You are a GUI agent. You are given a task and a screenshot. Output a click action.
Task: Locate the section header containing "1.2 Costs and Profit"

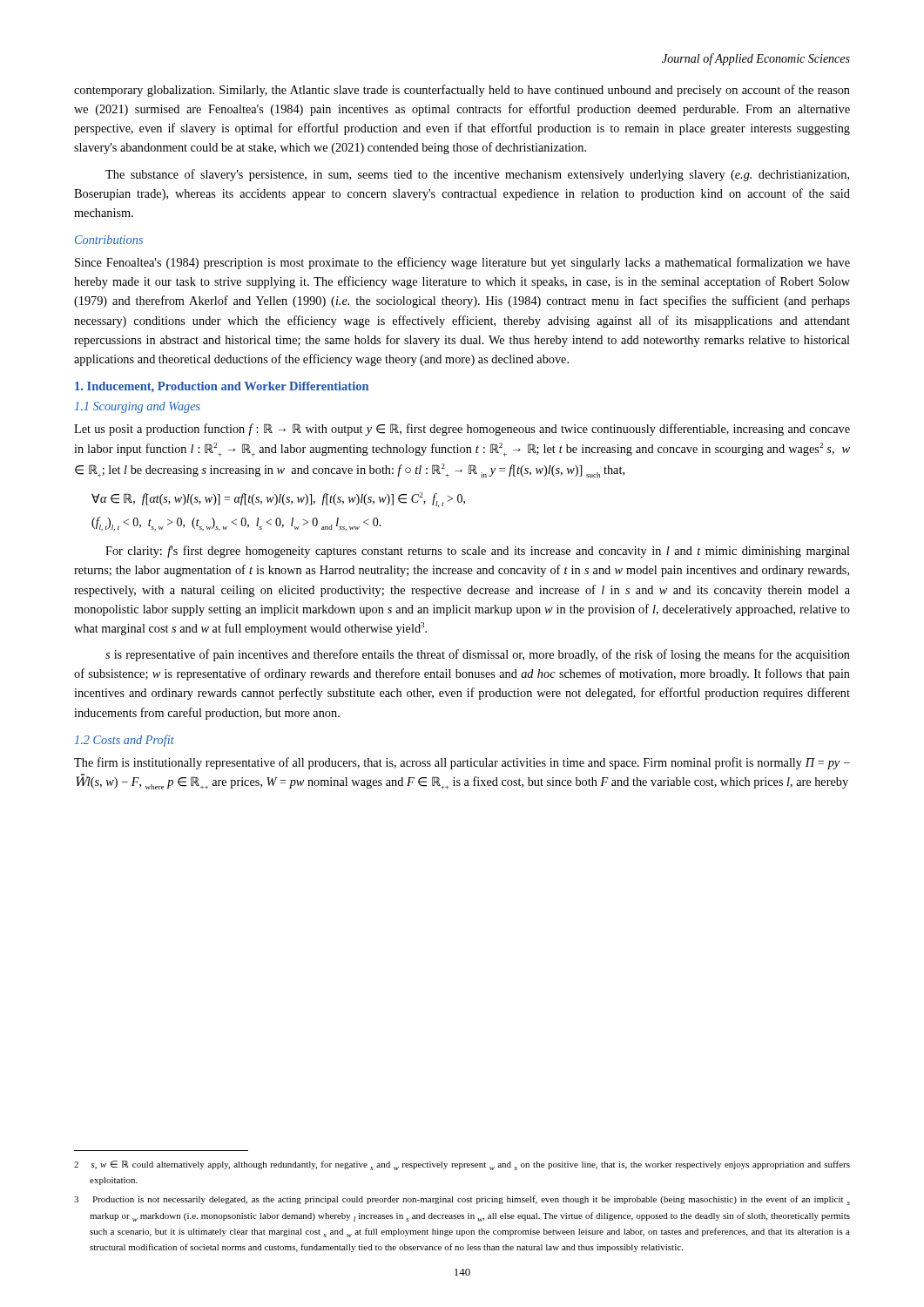tap(124, 740)
